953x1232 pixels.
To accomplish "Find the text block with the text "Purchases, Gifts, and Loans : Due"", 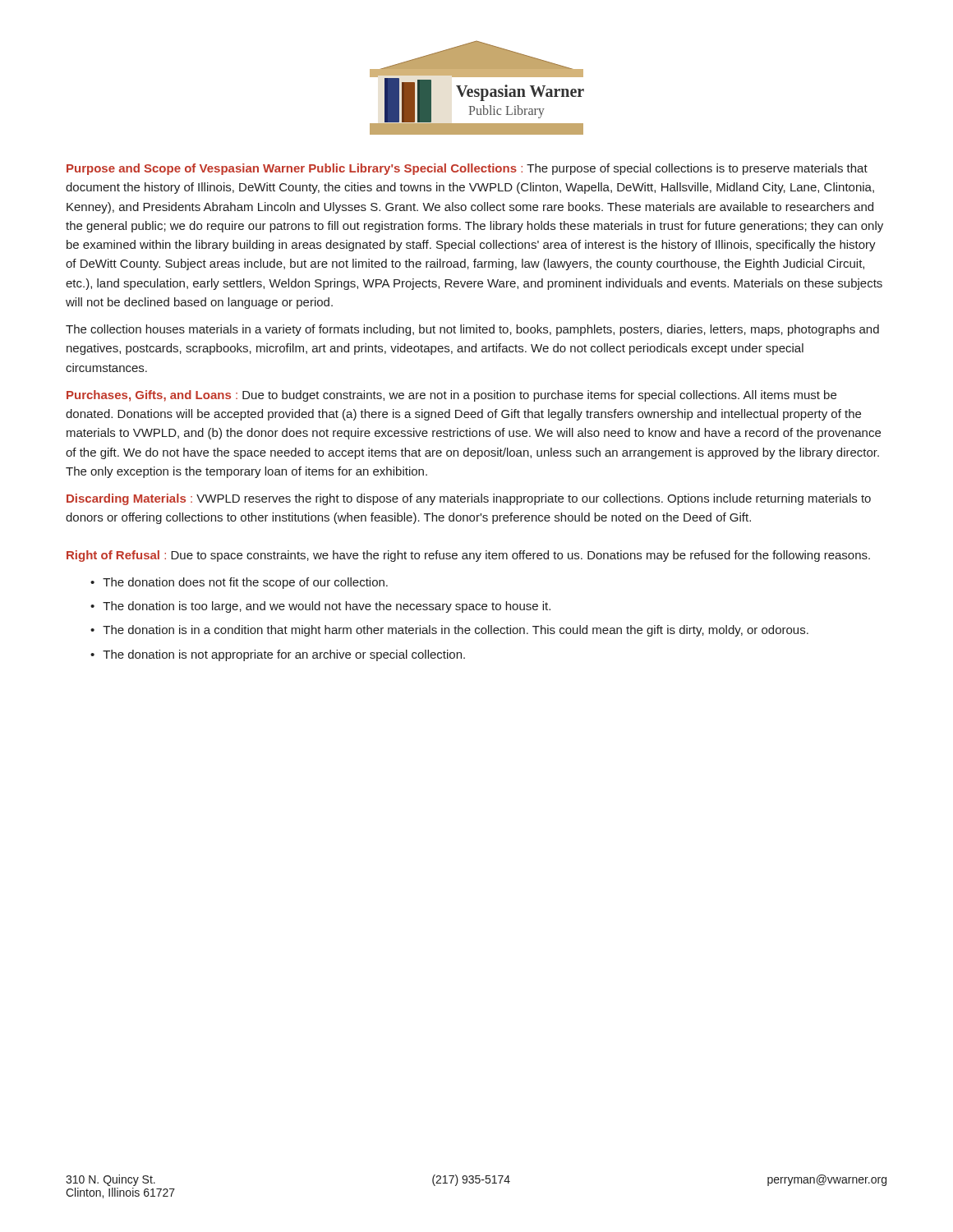I will point(474,433).
